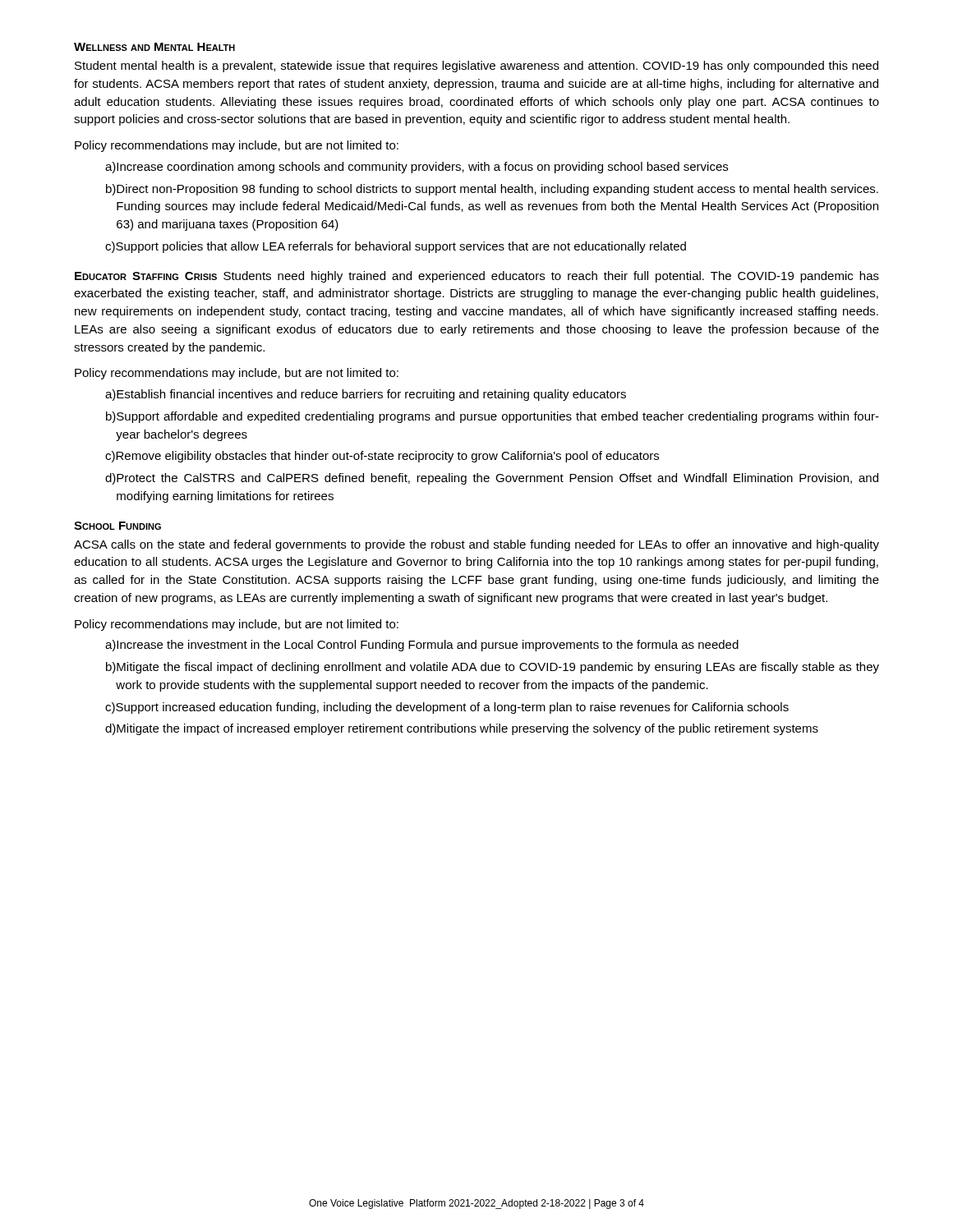
Task: Find "School Funding" on this page
Action: pyautogui.click(x=118, y=525)
